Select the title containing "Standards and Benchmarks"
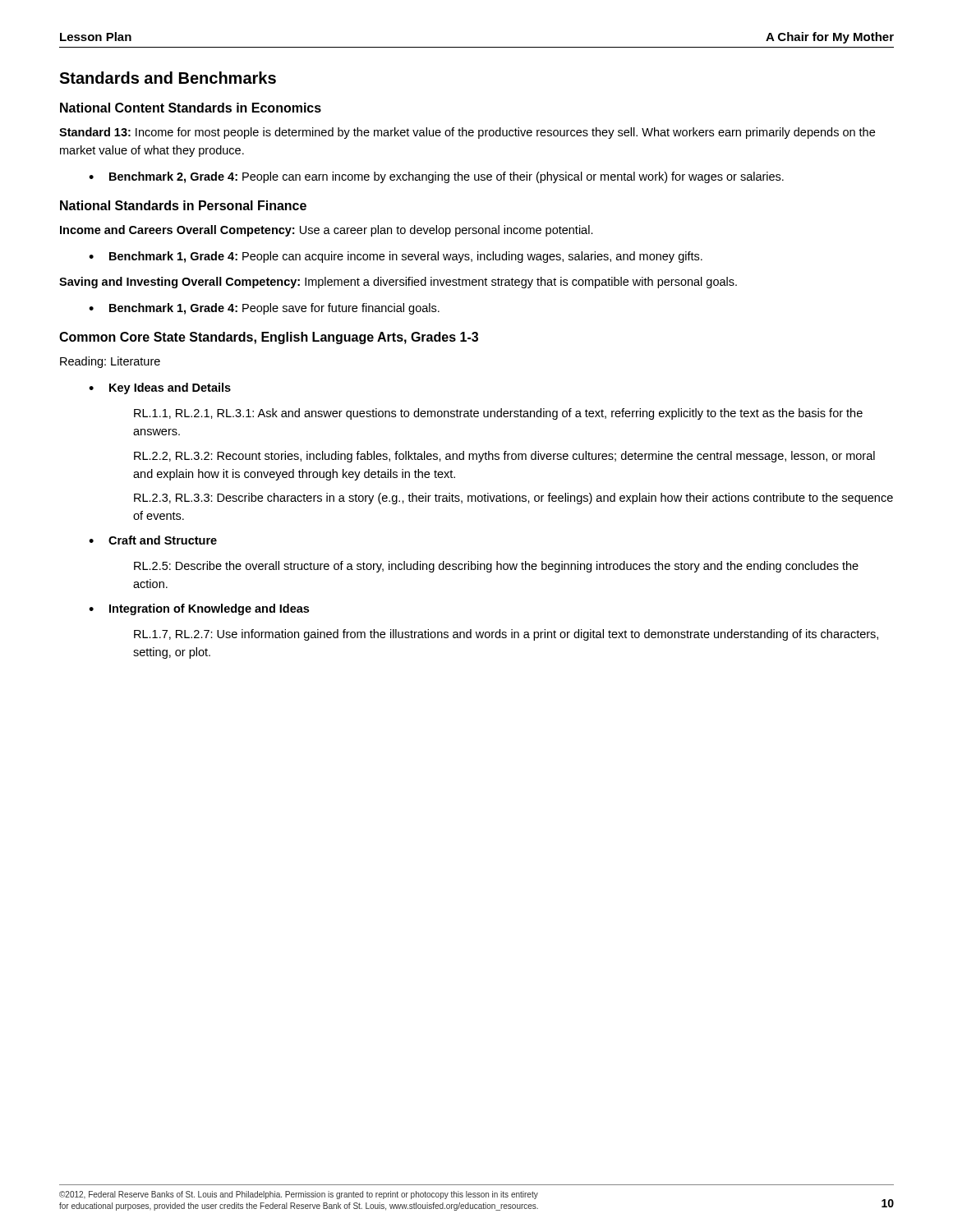Viewport: 953px width, 1232px height. (x=168, y=78)
